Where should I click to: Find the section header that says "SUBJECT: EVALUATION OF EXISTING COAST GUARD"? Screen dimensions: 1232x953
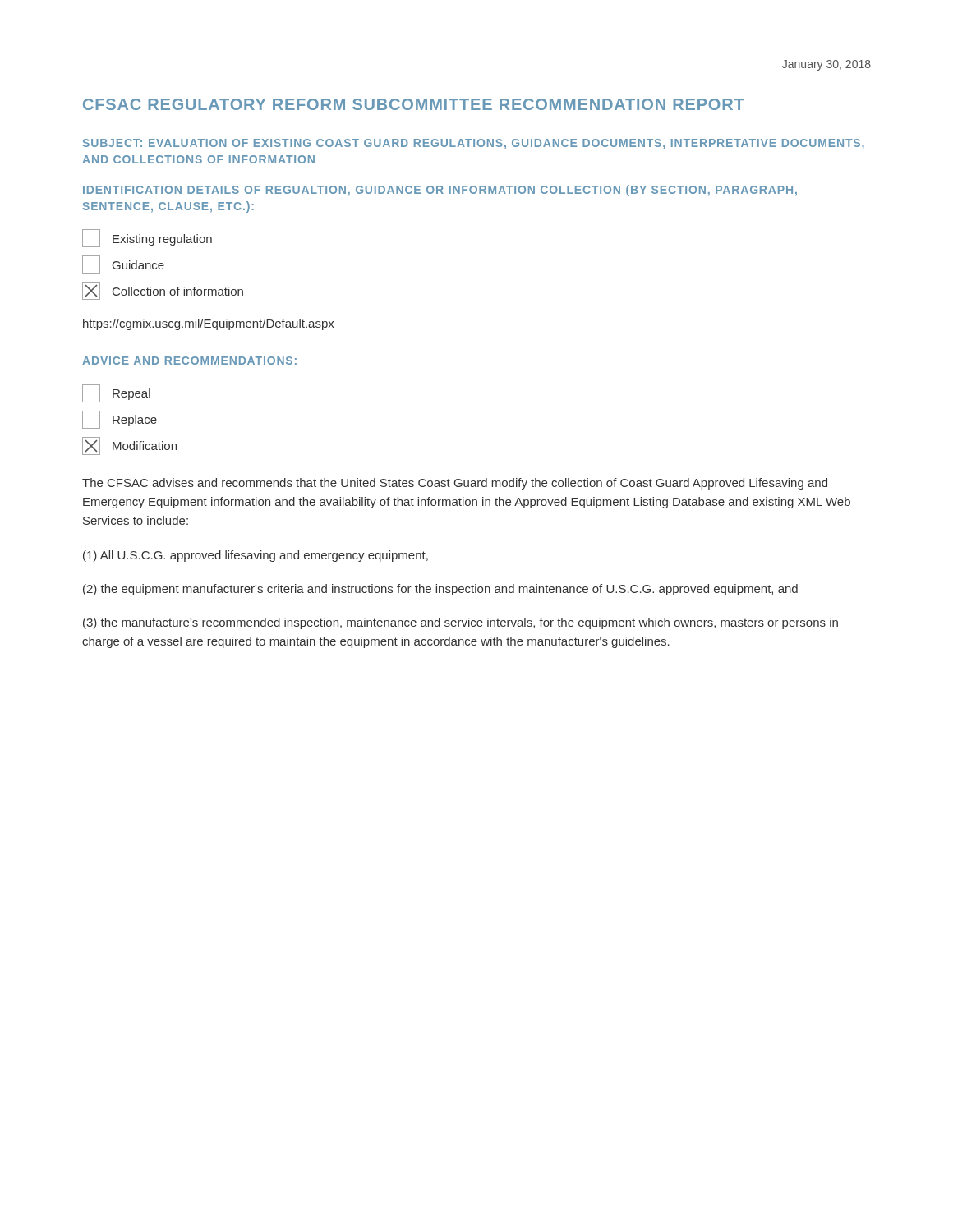[x=474, y=151]
